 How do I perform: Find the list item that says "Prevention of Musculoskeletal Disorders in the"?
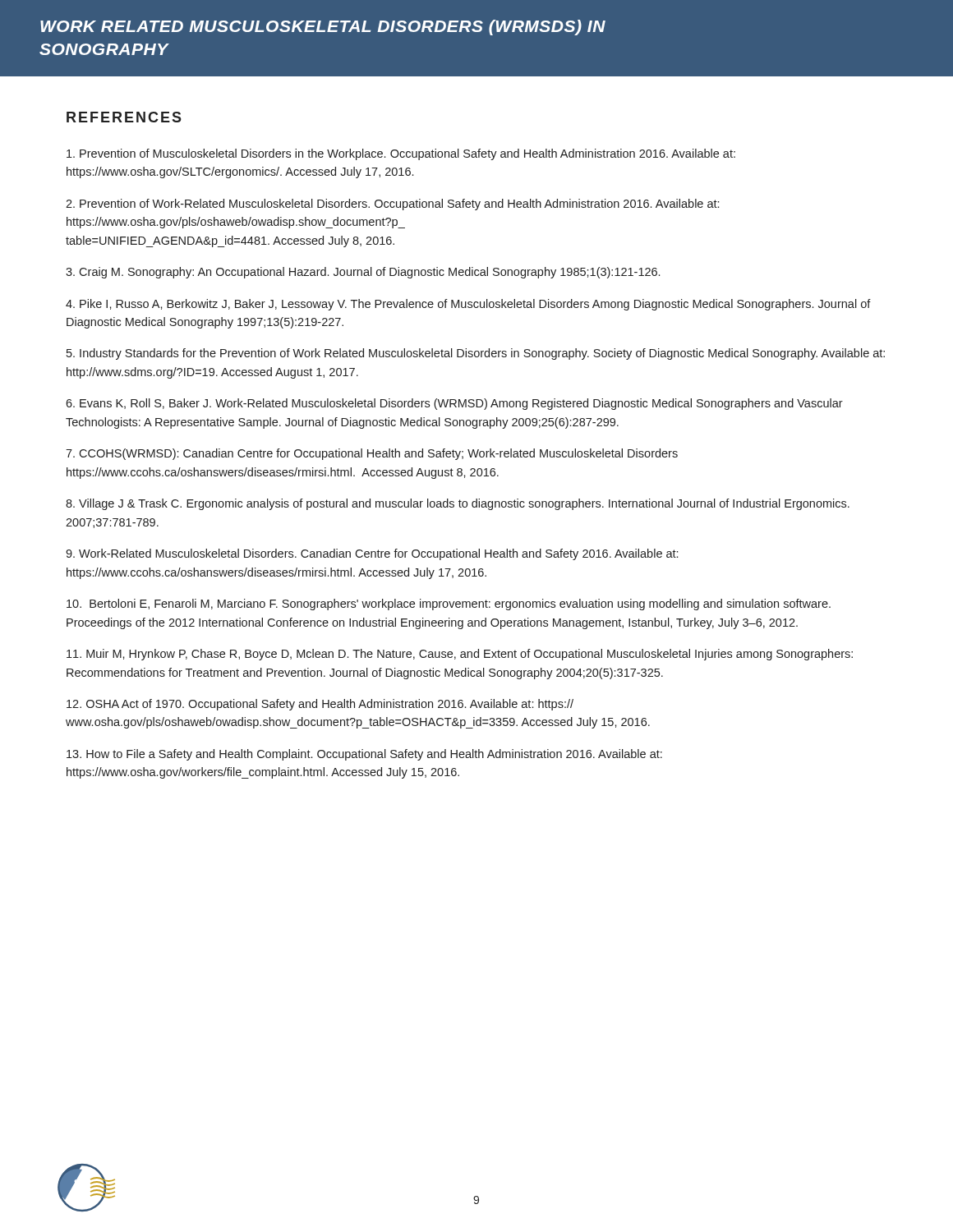click(x=401, y=163)
